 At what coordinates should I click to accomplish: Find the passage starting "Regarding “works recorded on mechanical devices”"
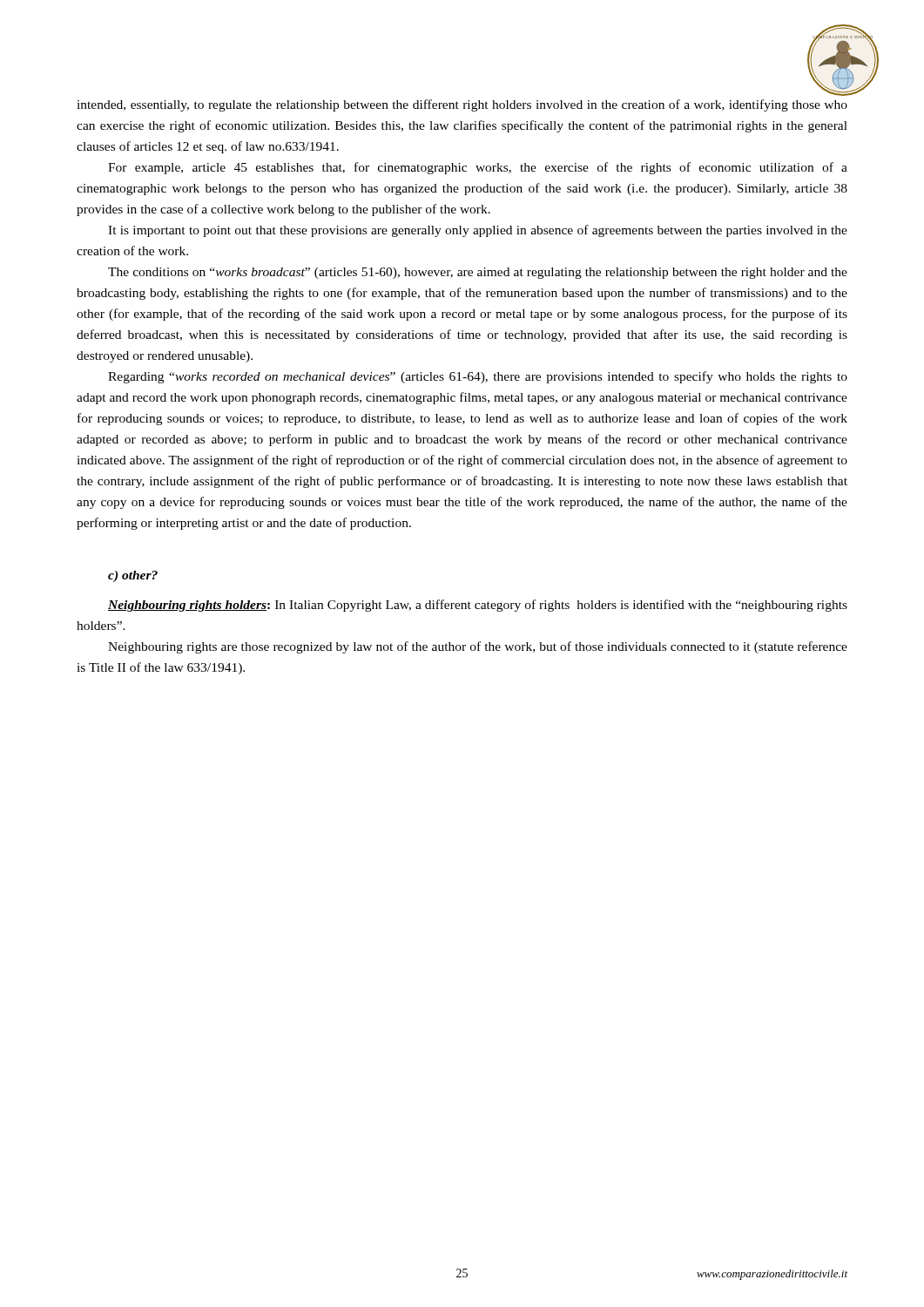(462, 450)
